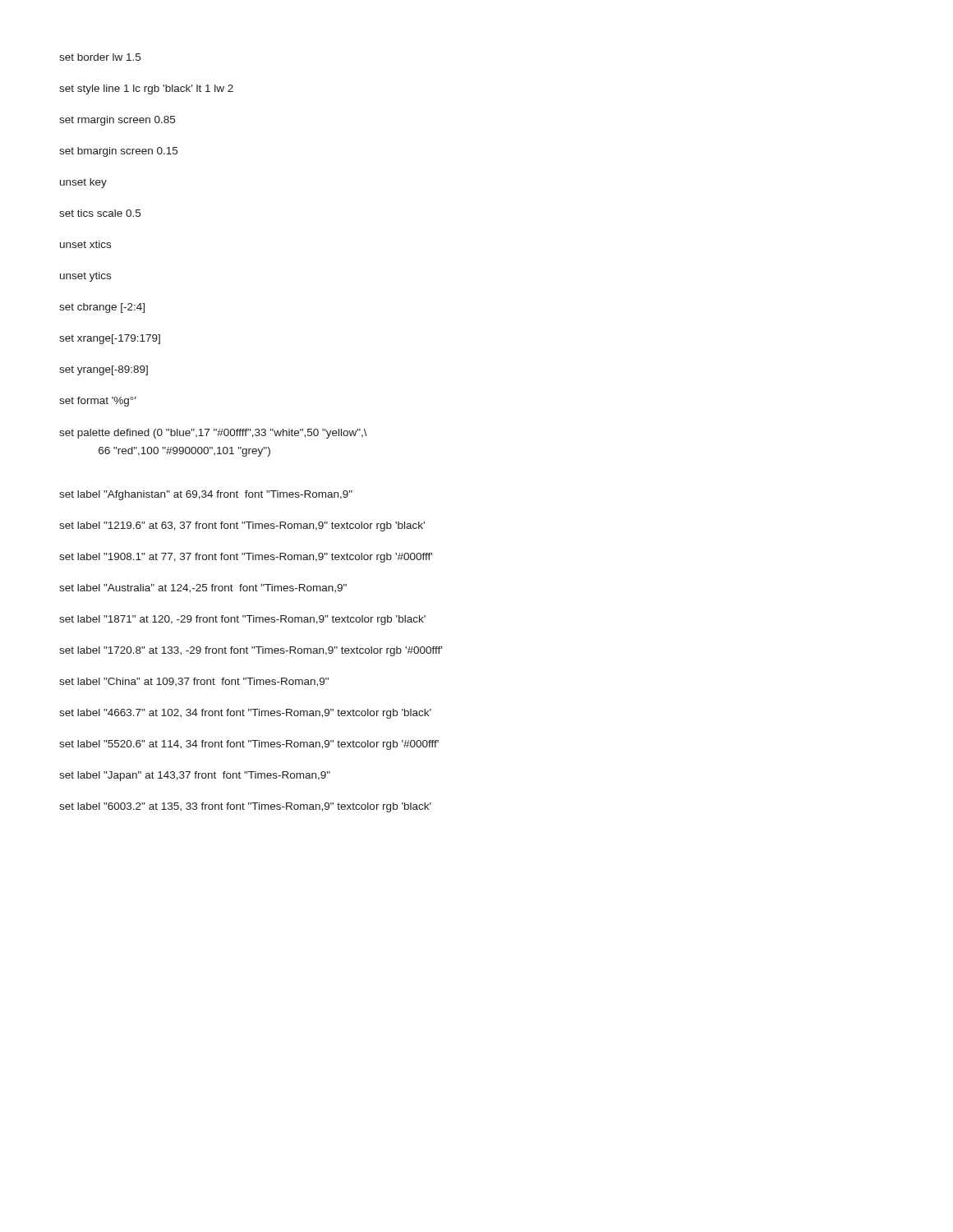953x1232 pixels.
Task: Locate the text starting "set label "China" at 109,37"
Action: coord(194,681)
